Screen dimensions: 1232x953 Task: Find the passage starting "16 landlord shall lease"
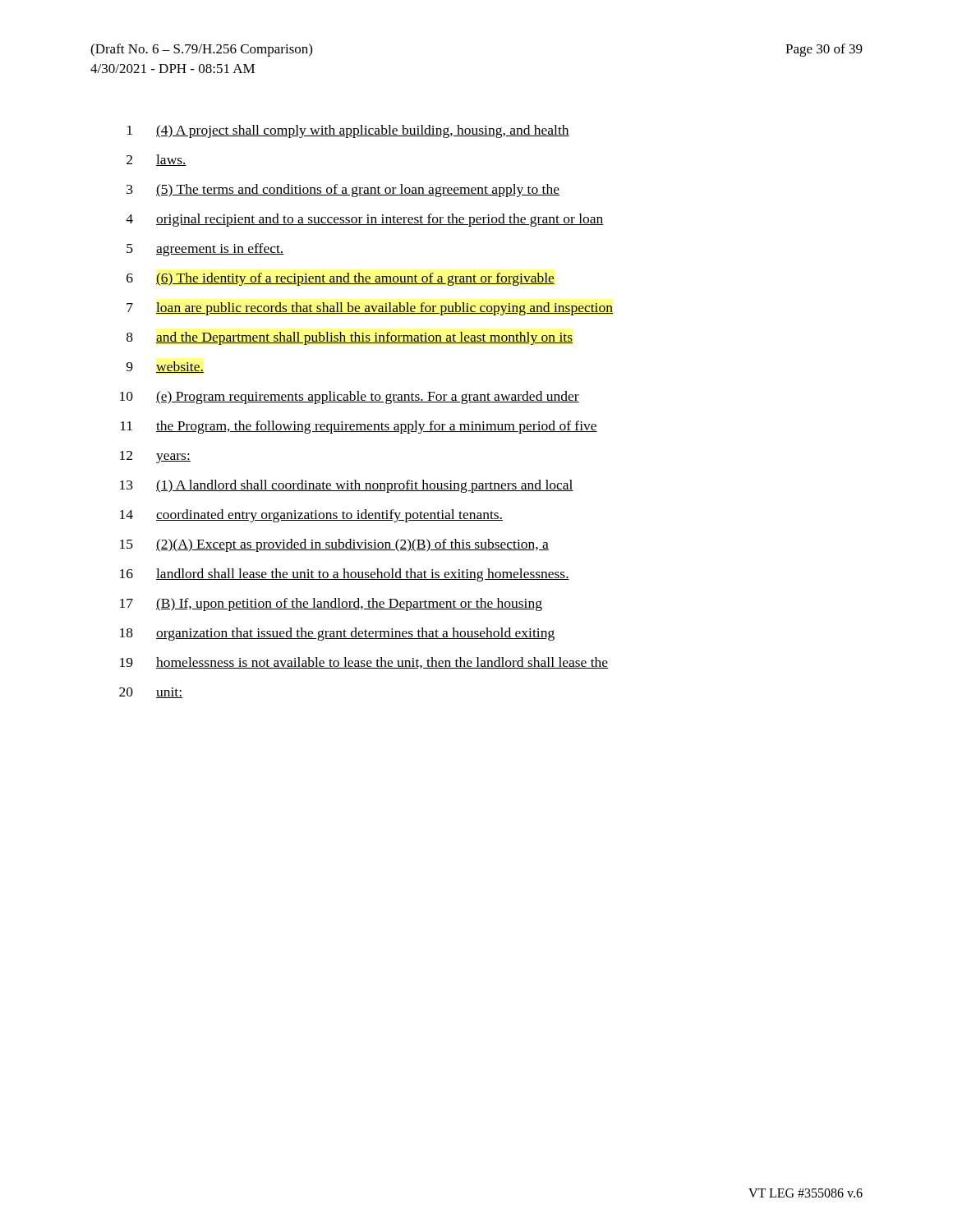pos(476,573)
